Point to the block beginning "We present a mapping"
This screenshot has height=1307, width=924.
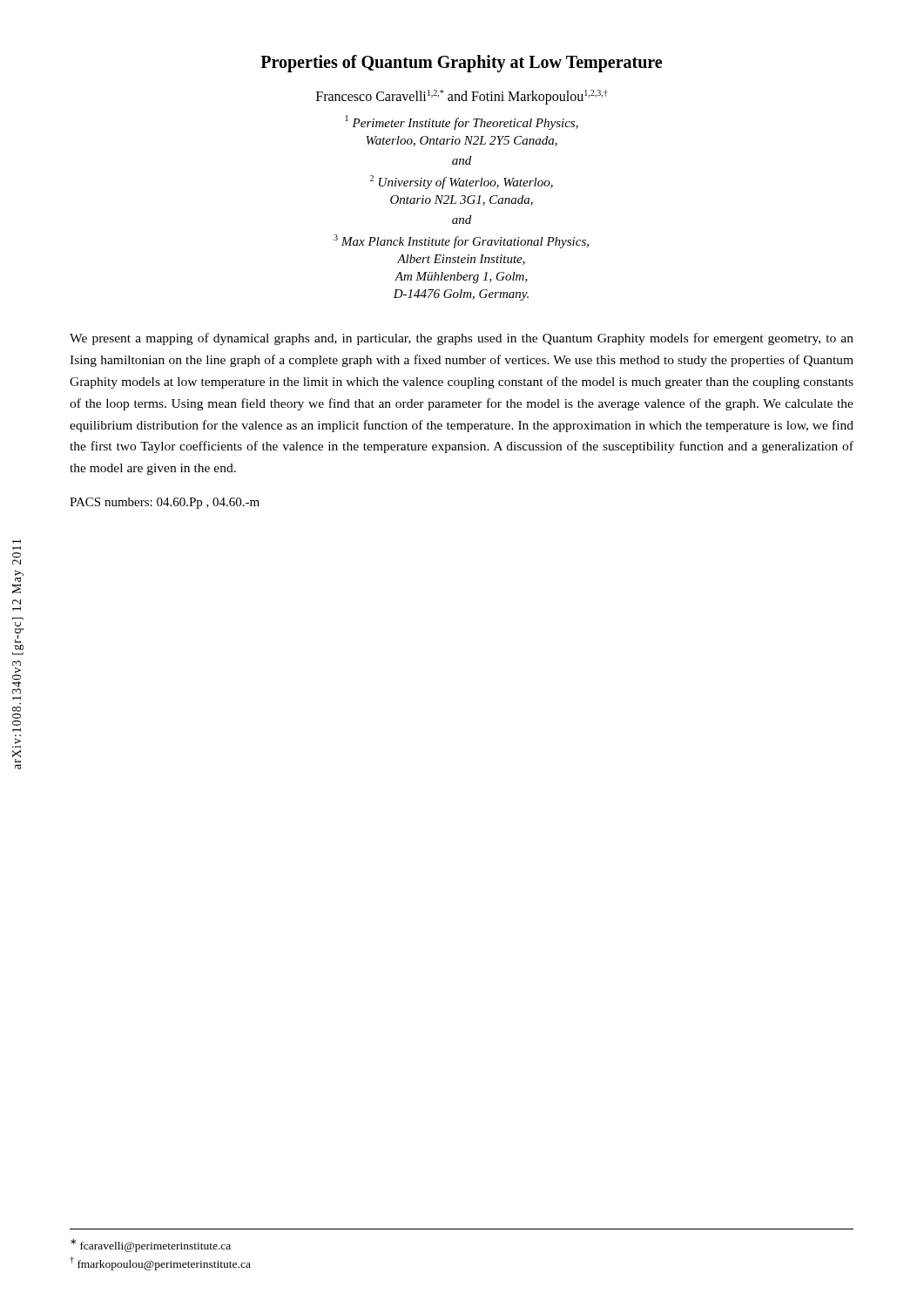(x=462, y=403)
